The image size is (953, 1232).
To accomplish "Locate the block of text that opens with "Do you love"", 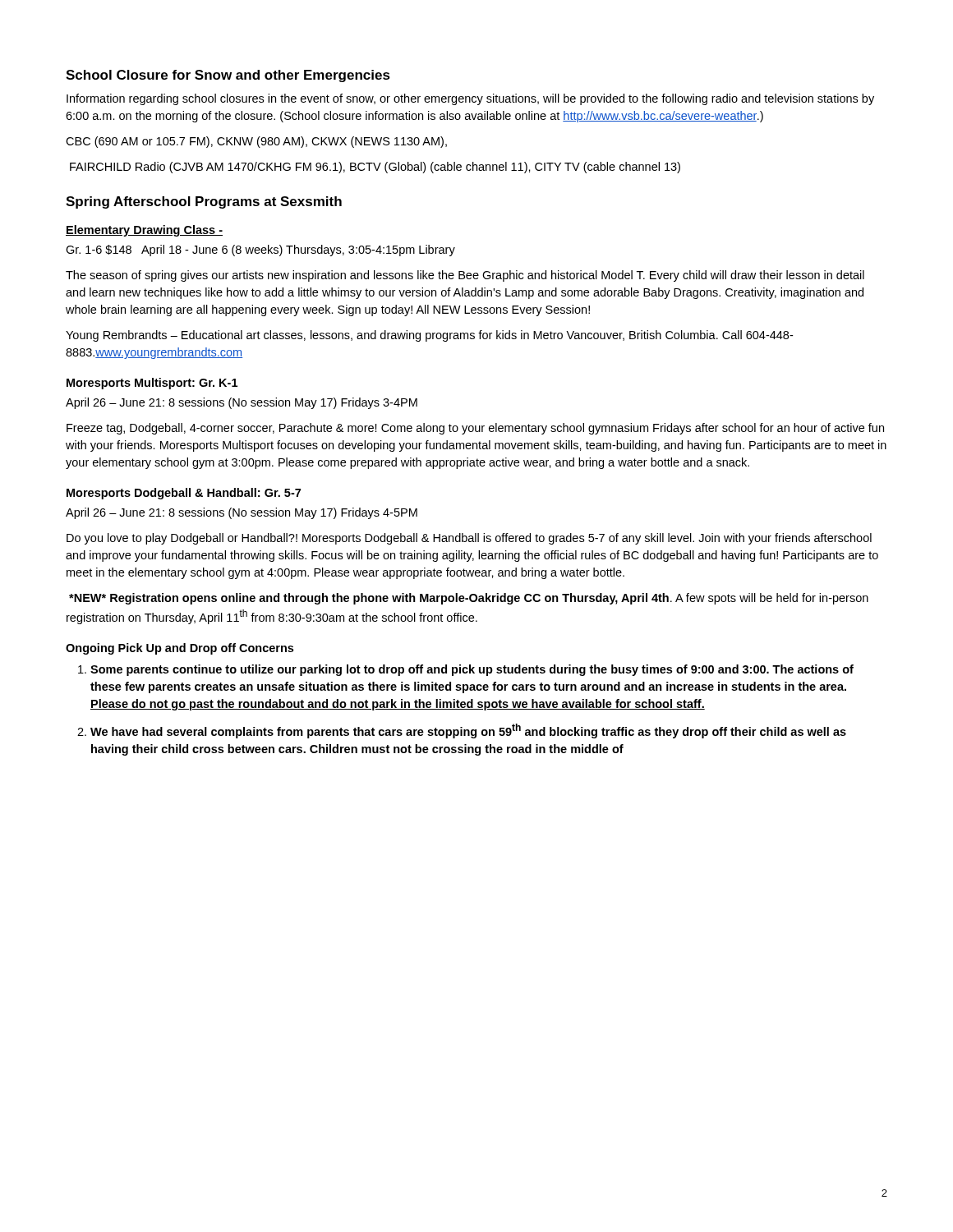I will coord(476,556).
